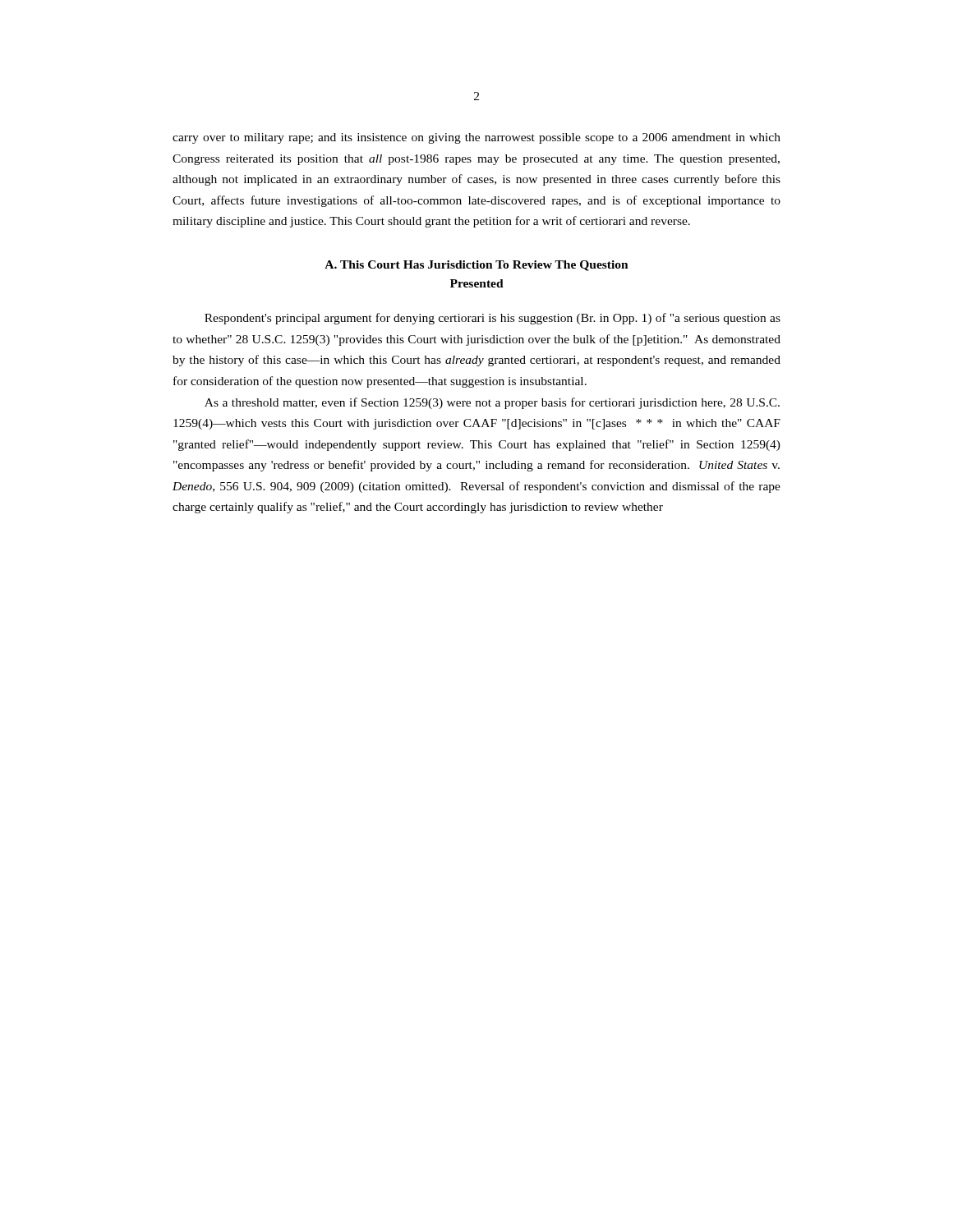Navigate to the text starting "A. This Court Has"
Viewport: 953px width, 1232px height.
476,273
